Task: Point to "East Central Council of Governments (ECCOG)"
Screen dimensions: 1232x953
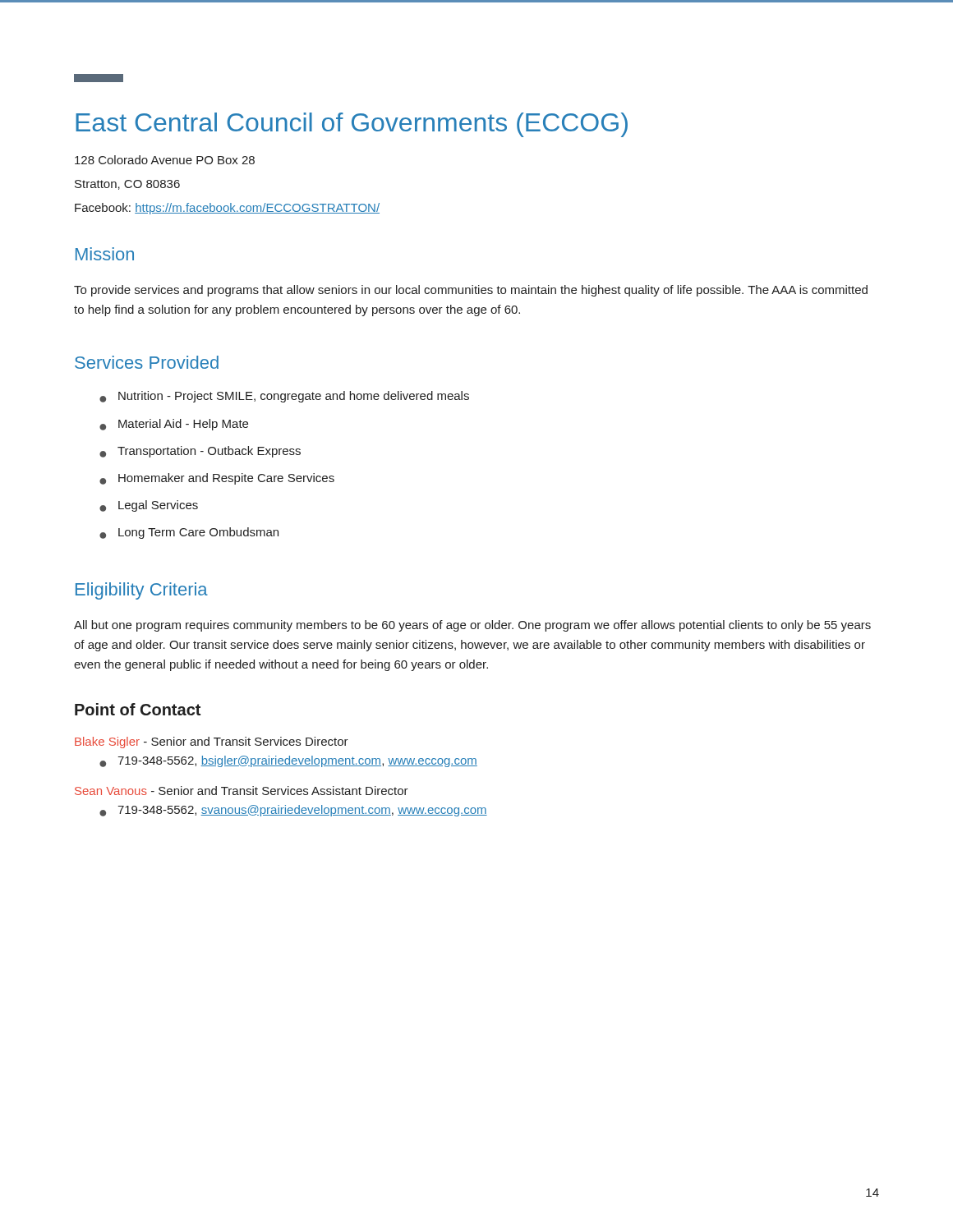Action: (476, 123)
